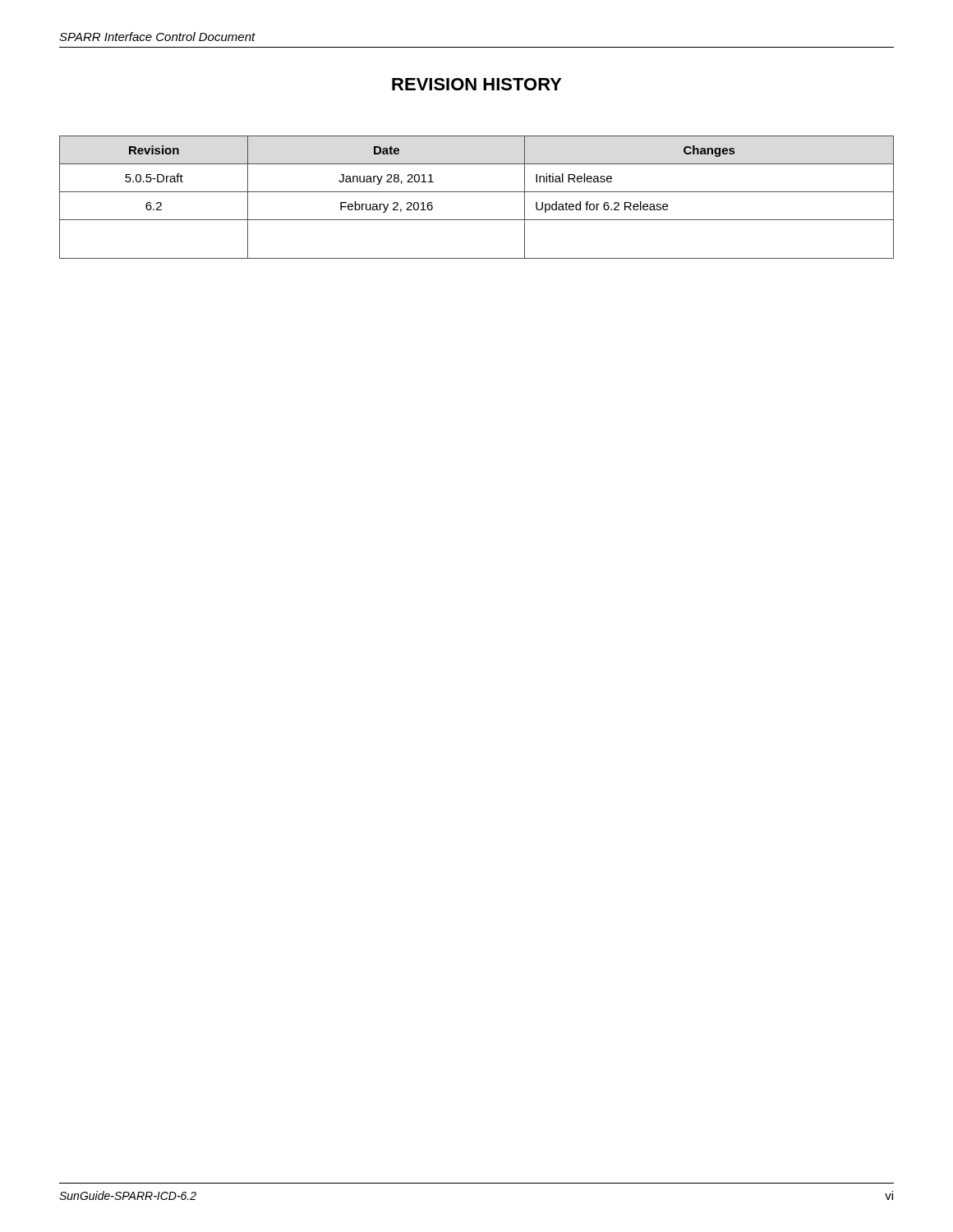Select the table that reads "February 2, 2016"
Viewport: 953px width, 1232px height.
[x=476, y=197]
